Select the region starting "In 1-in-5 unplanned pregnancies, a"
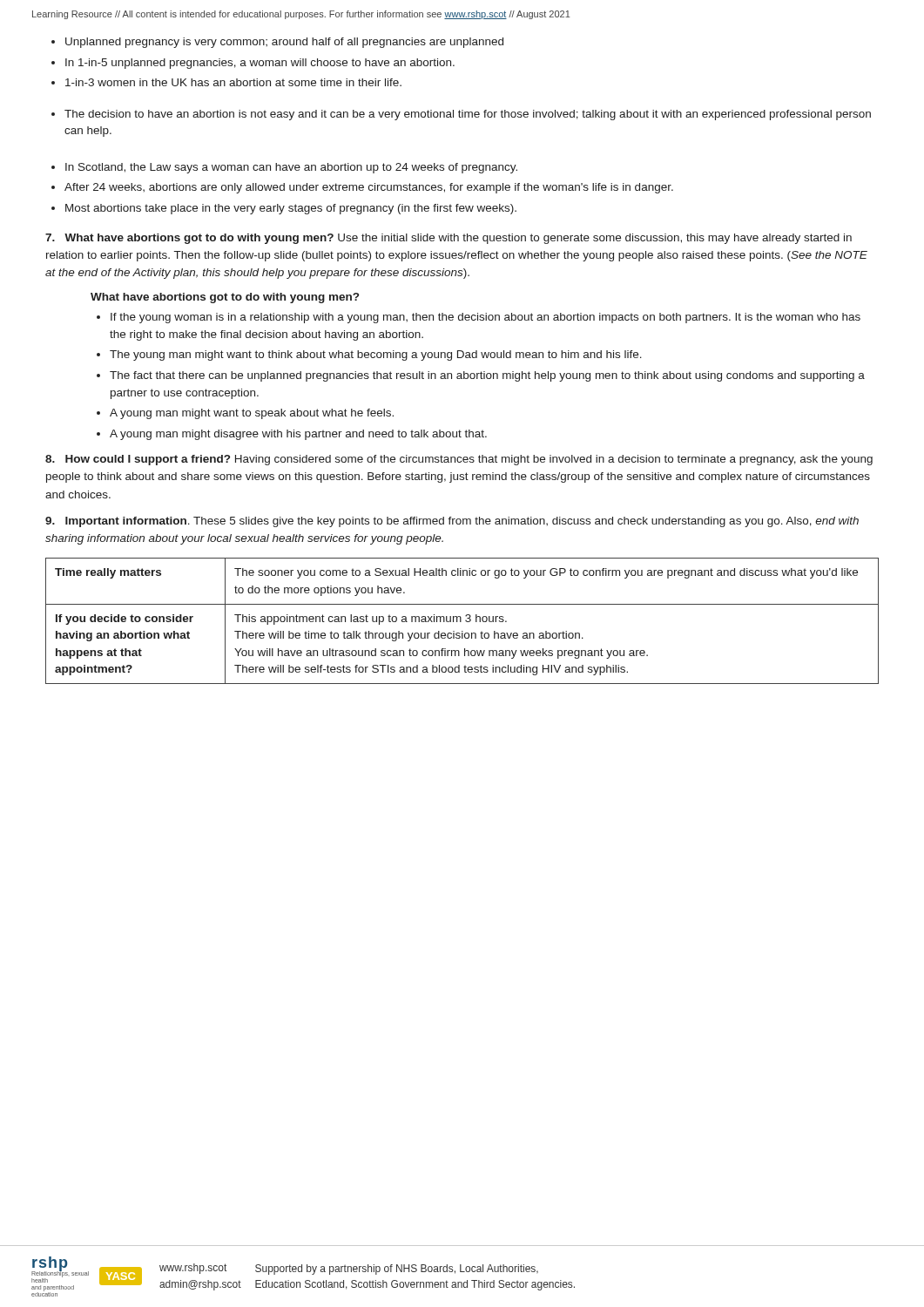 coord(260,62)
